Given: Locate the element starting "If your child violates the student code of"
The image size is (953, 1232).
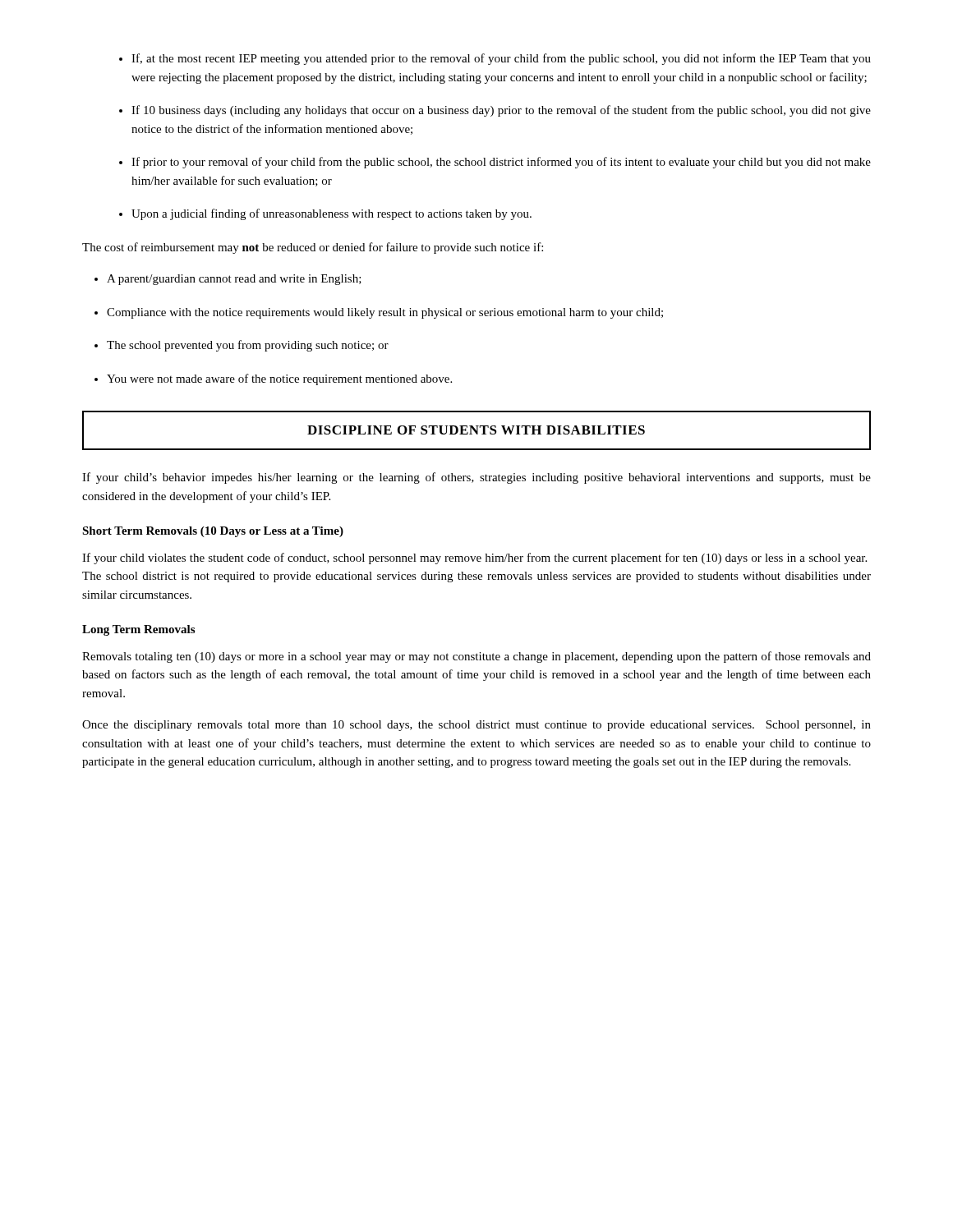Looking at the screenshot, I should pyautogui.click(x=476, y=576).
